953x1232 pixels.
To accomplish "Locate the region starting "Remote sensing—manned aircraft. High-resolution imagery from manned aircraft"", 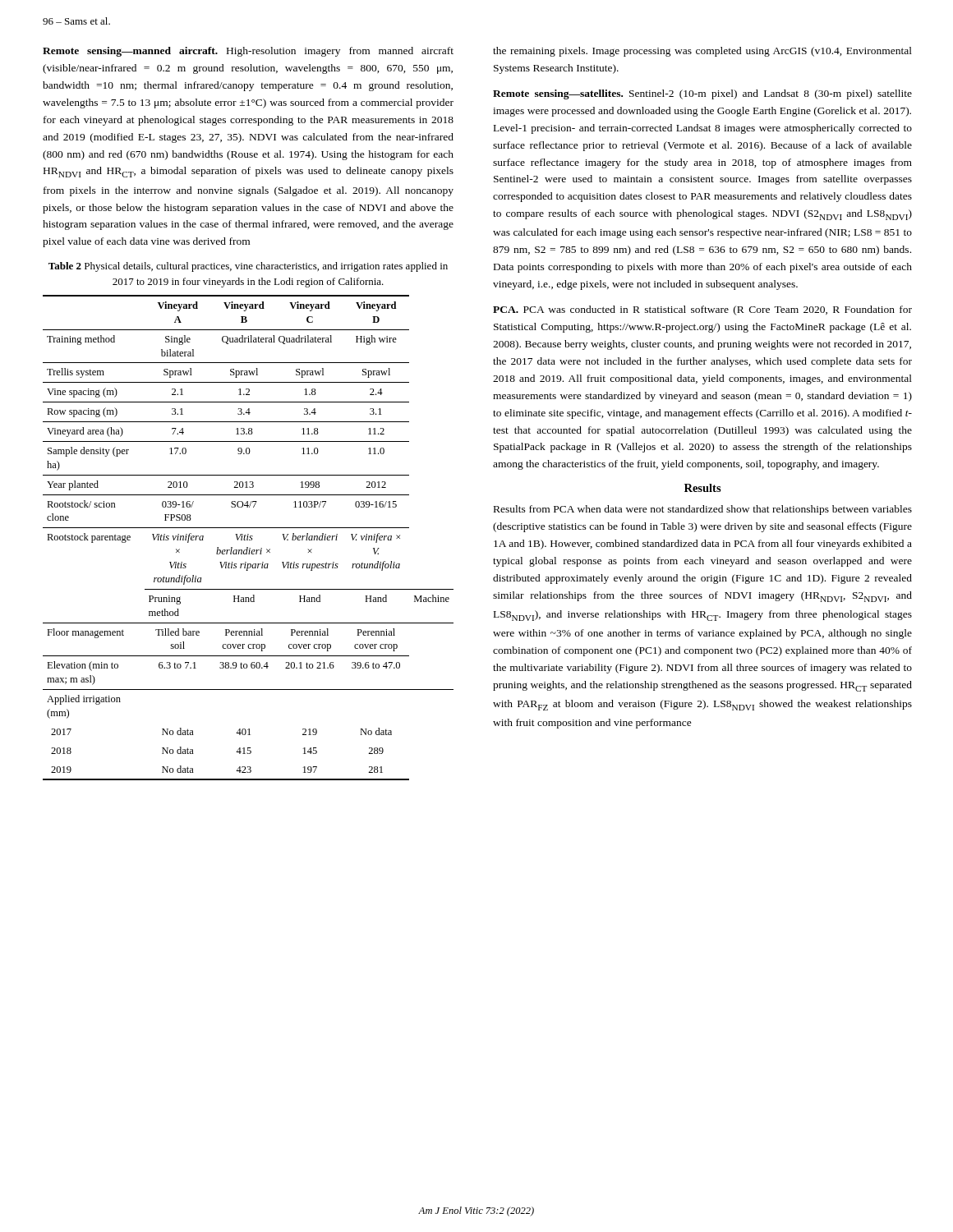I will 248,146.
